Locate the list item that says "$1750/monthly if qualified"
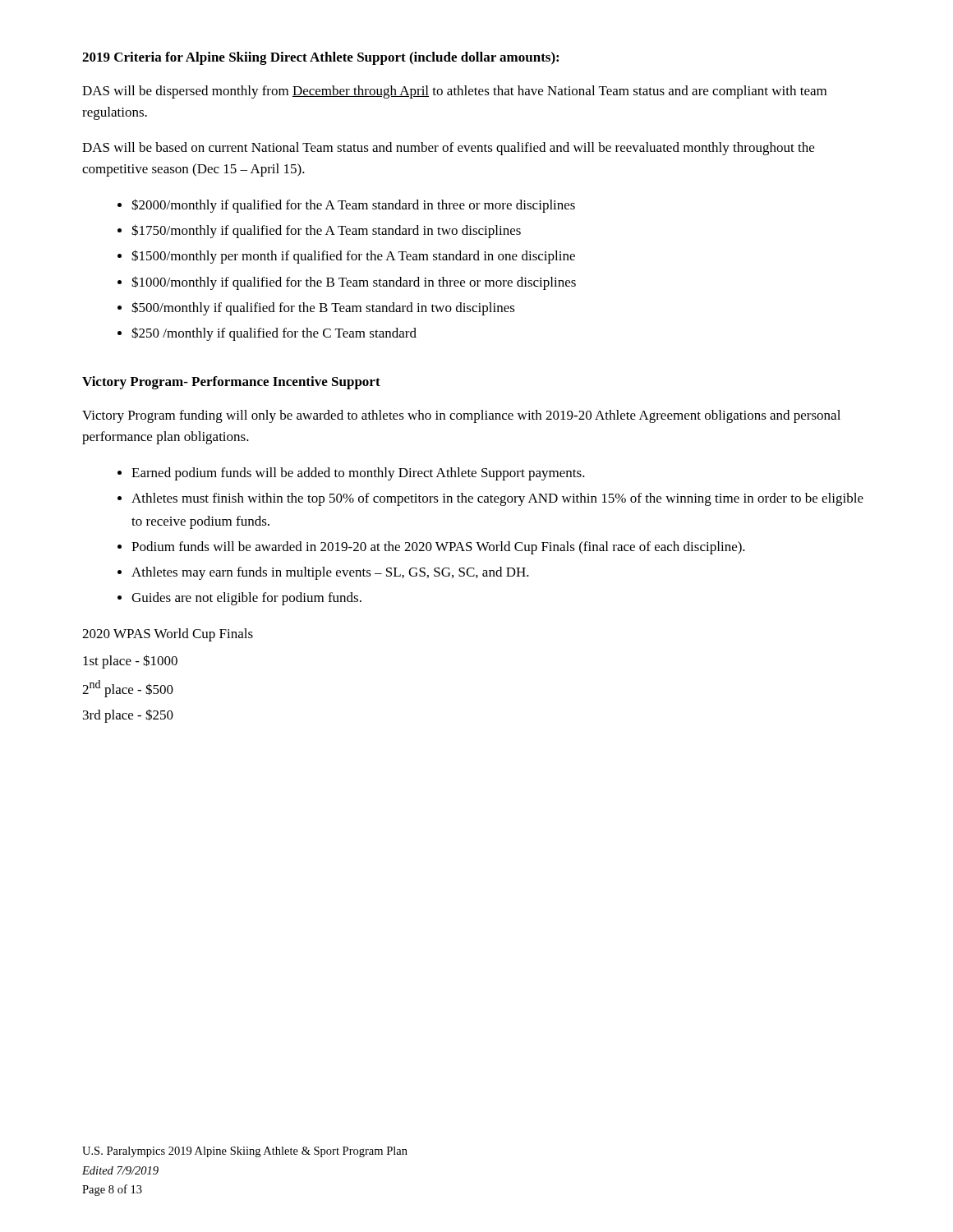This screenshot has height=1232, width=953. (326, 231)
